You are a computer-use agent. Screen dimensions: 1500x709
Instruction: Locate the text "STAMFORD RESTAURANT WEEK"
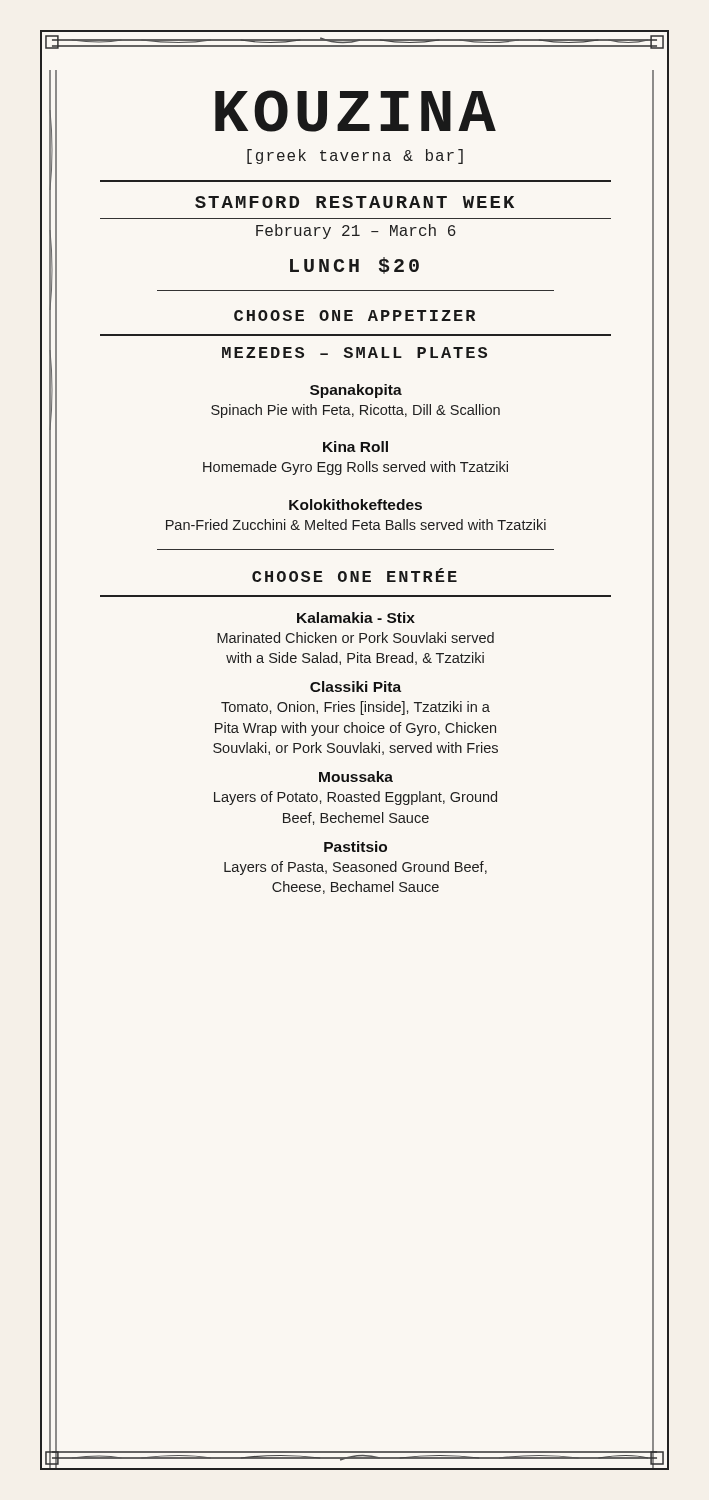[355, 203]
